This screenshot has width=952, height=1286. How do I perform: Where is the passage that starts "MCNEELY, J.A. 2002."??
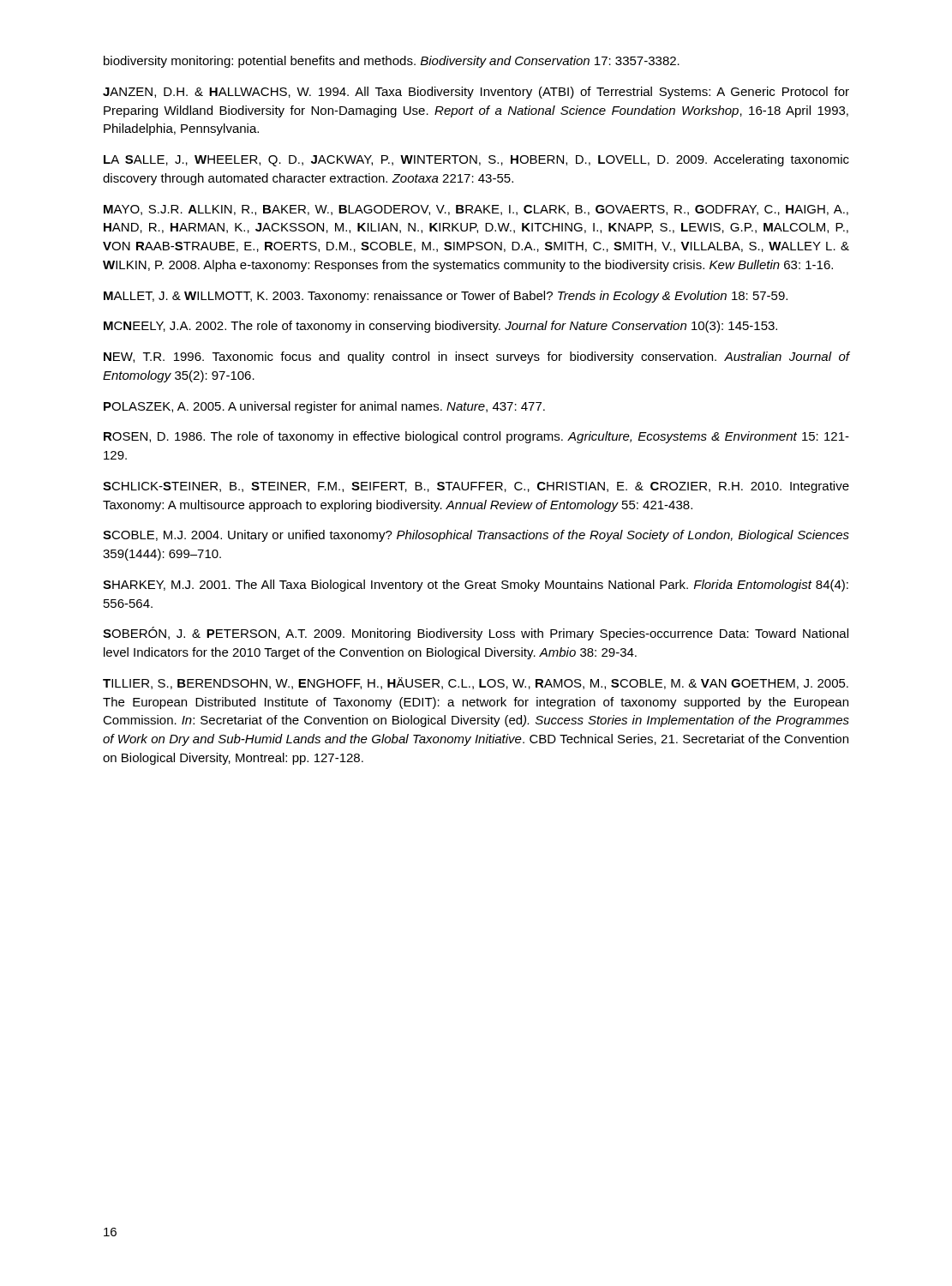point(441,326)
